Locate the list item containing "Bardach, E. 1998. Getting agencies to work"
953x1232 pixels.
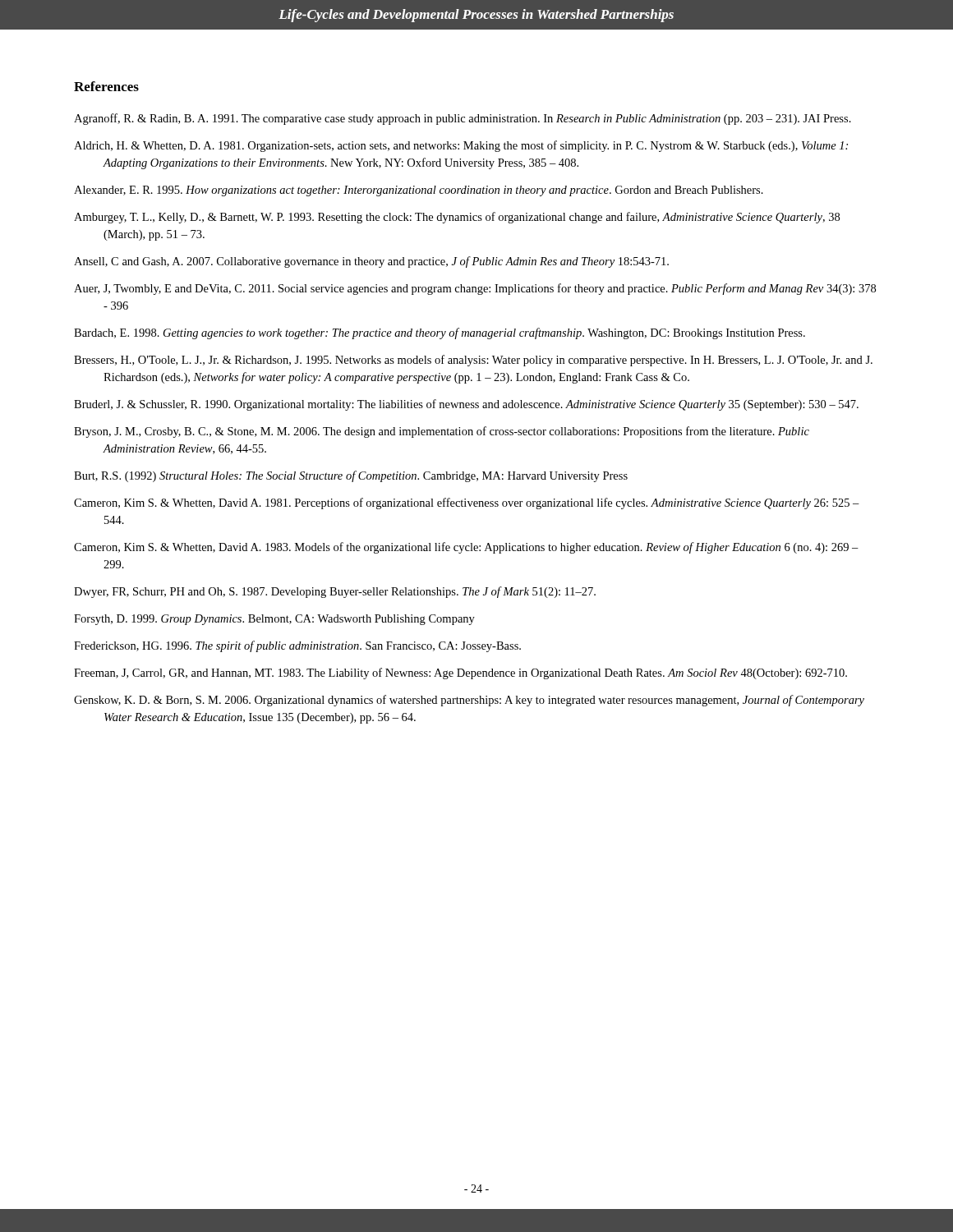(440, 333)
